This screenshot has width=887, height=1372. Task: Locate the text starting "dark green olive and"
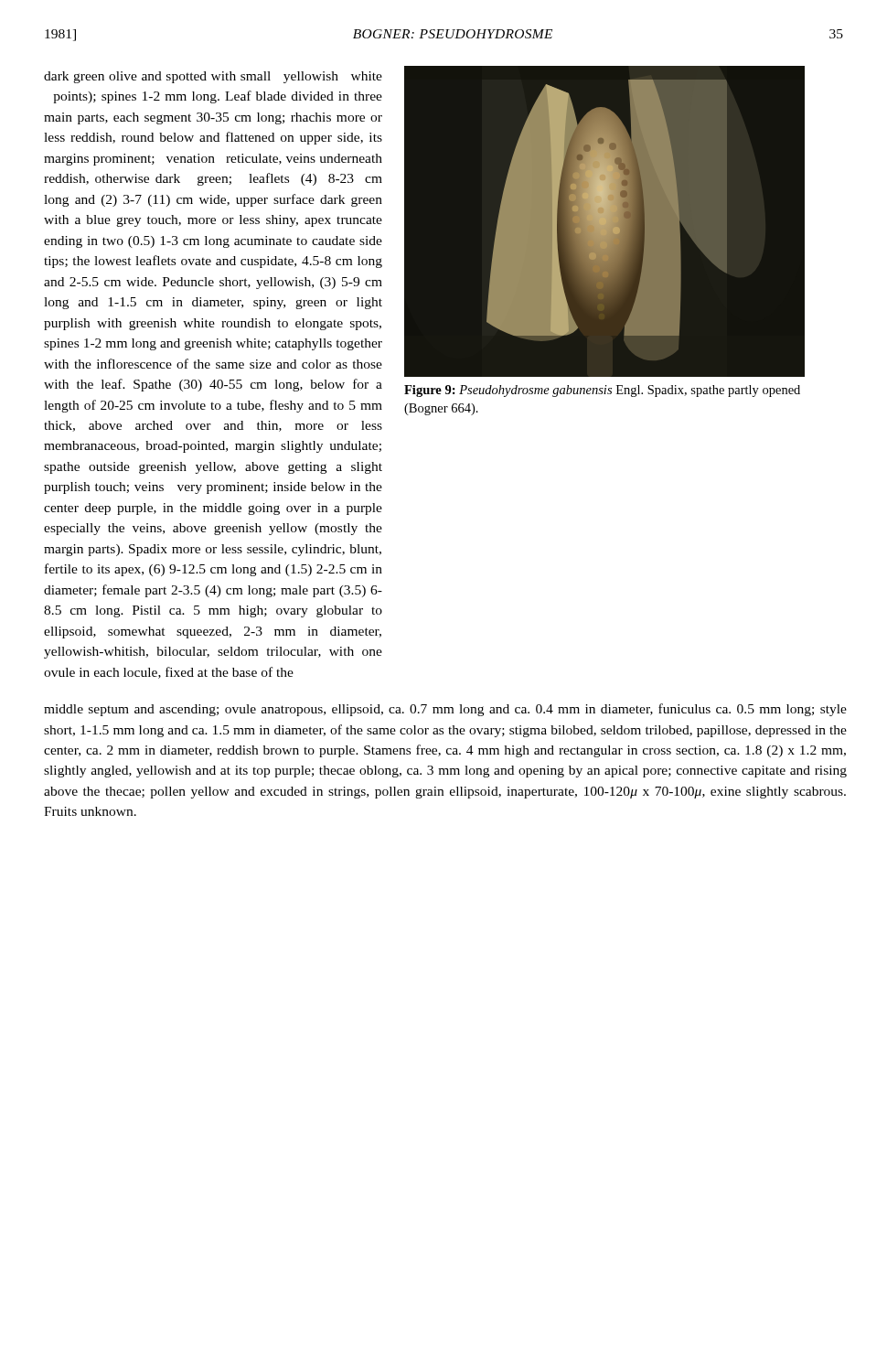(x=213, y=373)
